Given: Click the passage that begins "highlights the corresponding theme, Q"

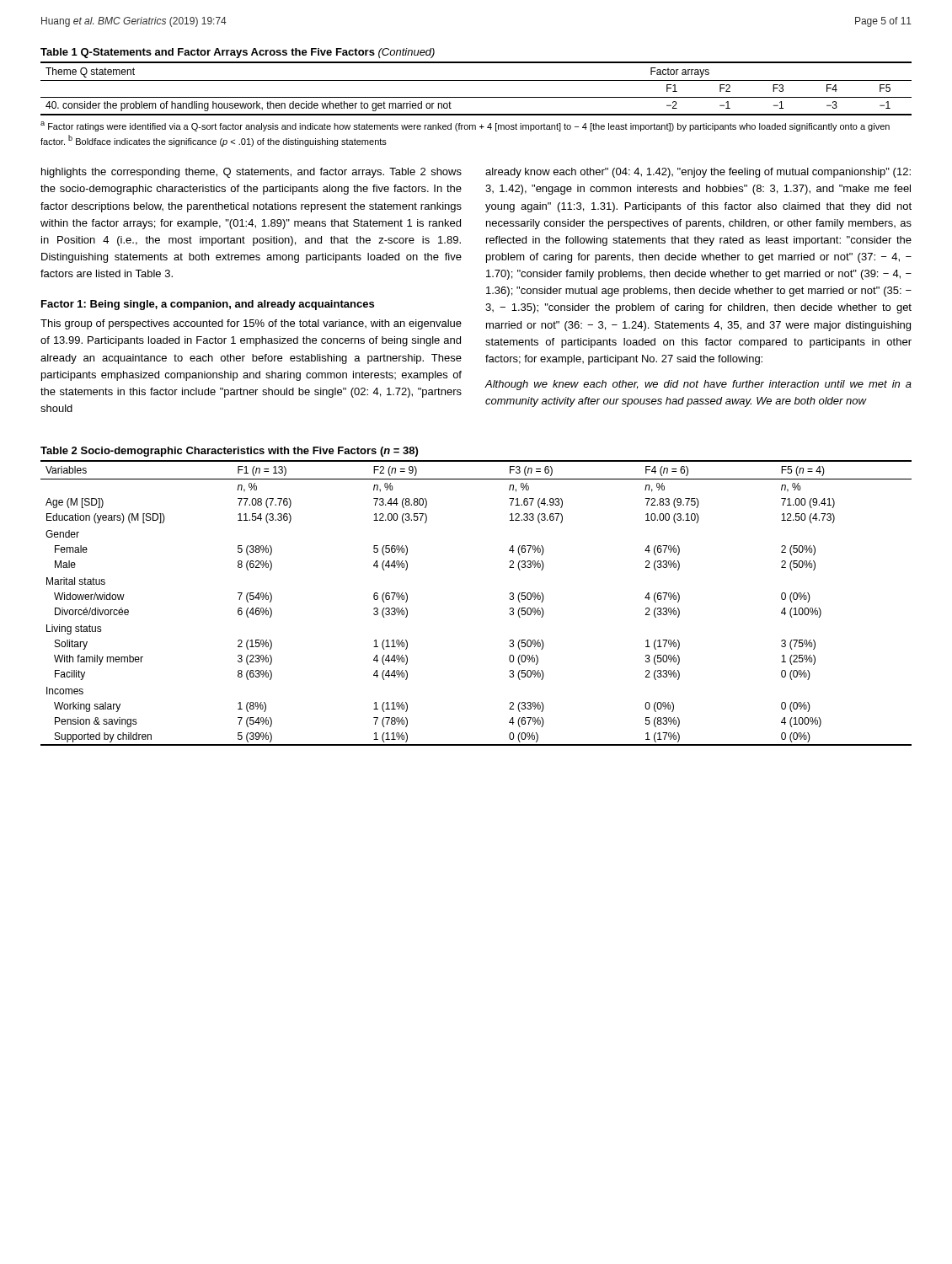Looking at the screenshot, I should [x=251, y=223].
